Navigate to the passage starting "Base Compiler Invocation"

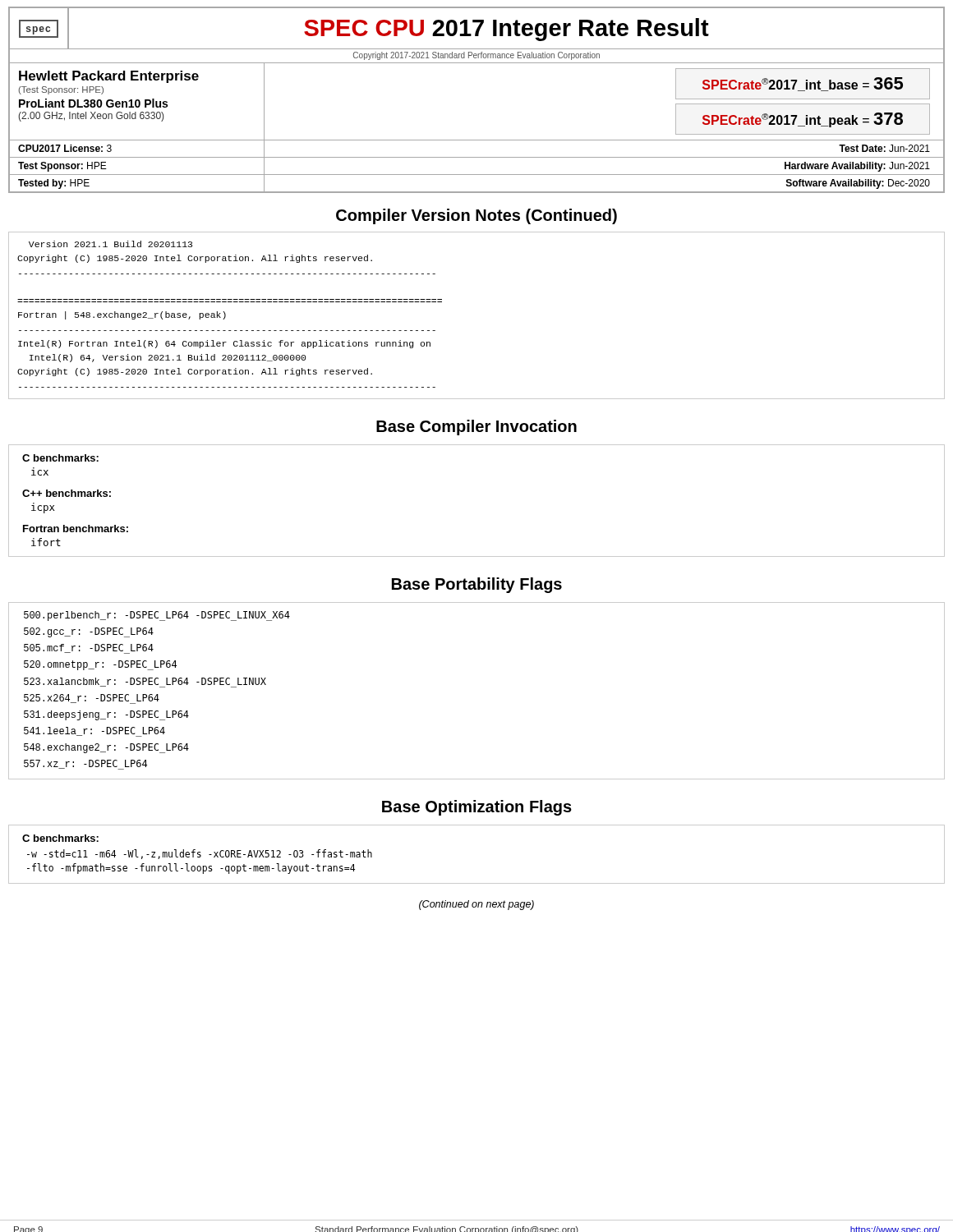pyautogui.click(x=476, y=426)
